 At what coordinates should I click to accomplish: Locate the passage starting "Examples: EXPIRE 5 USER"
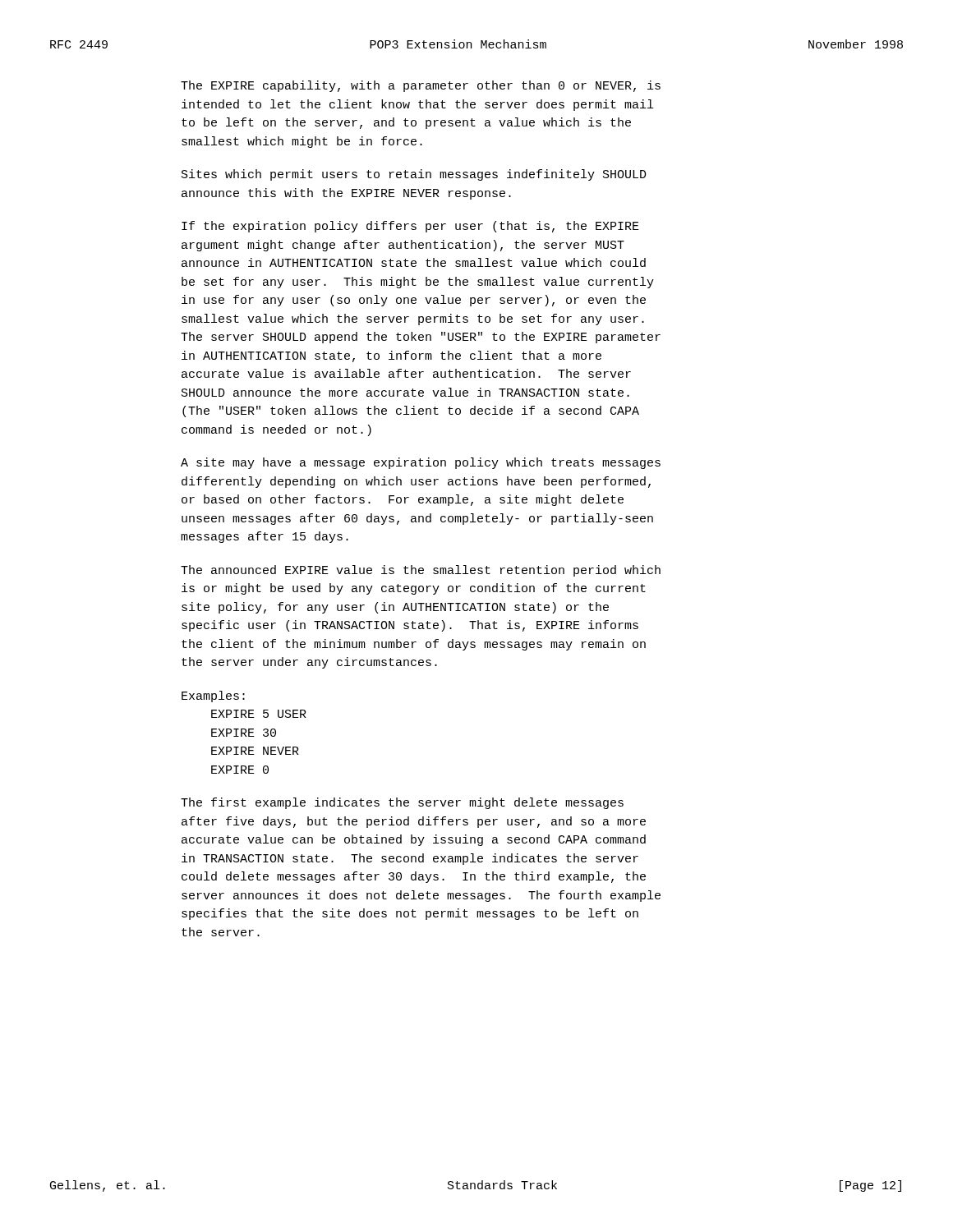244,733
